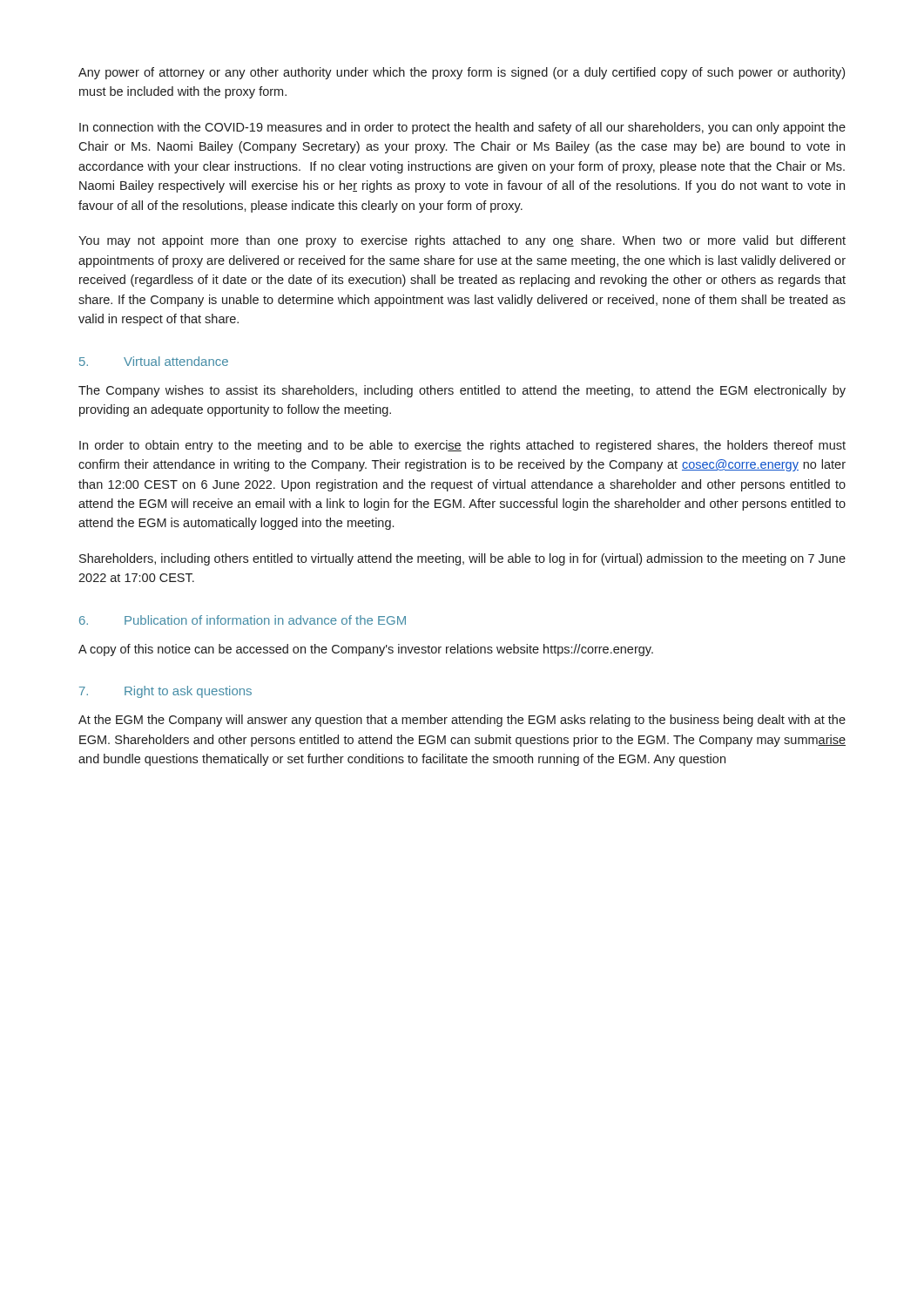Screen dimensions: 1307x924
Task: Click on the text starting "5.Virtual attendance"
Action: (x=154, y=361)
